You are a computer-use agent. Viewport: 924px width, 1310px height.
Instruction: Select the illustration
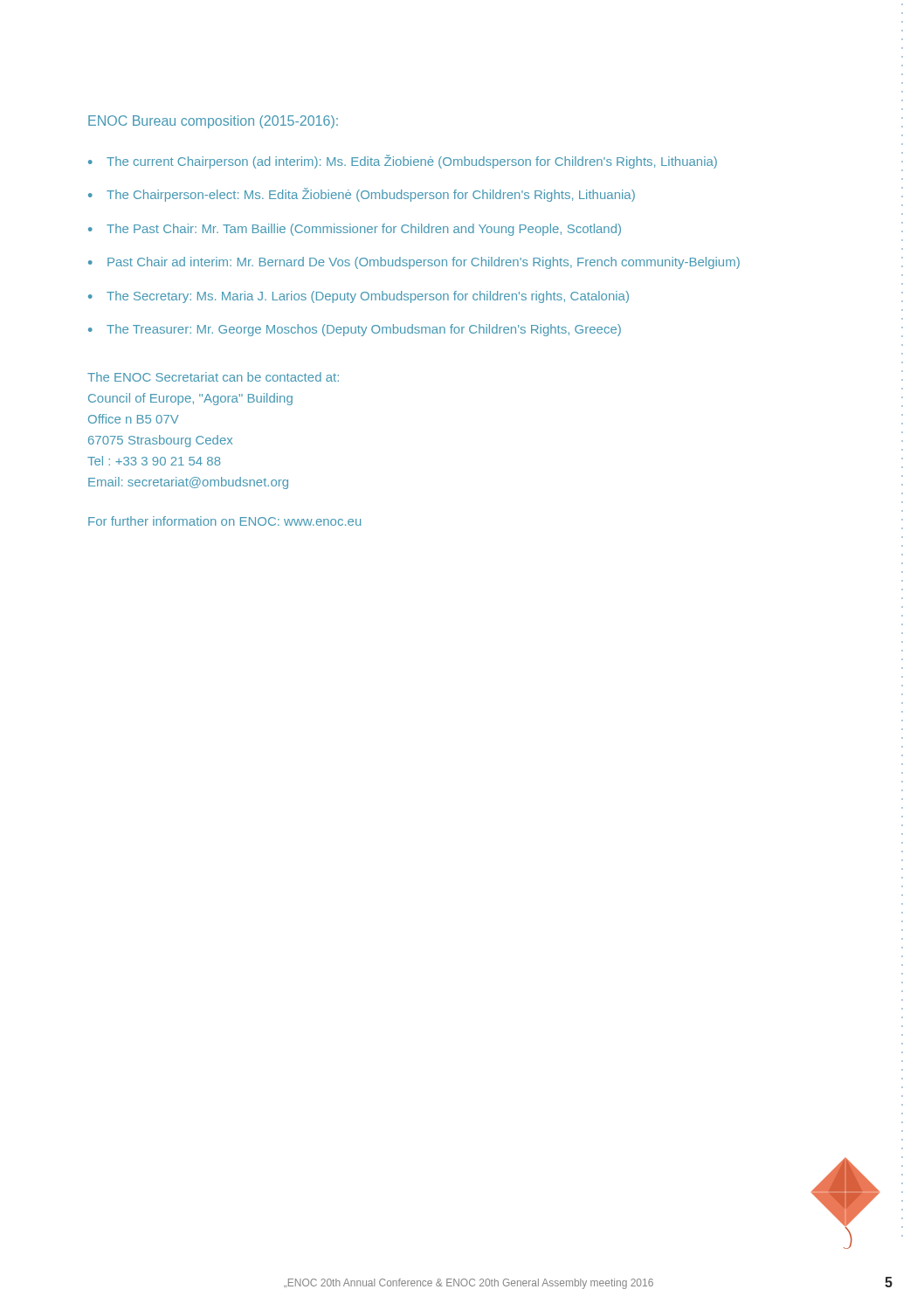pyautogui.click(x=845, y=1201)
